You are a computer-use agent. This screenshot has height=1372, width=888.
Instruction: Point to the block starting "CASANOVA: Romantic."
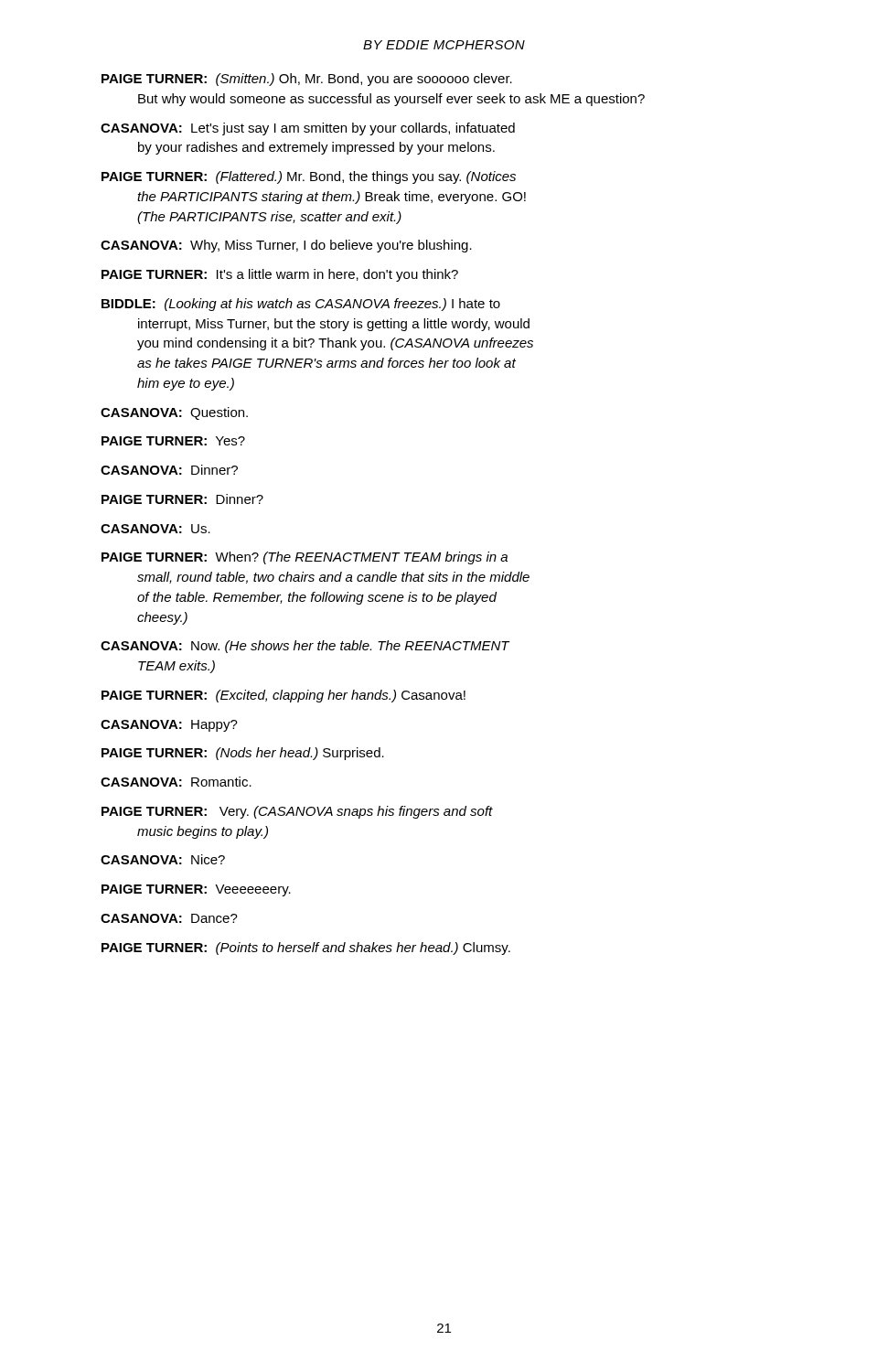pos(176,782)
